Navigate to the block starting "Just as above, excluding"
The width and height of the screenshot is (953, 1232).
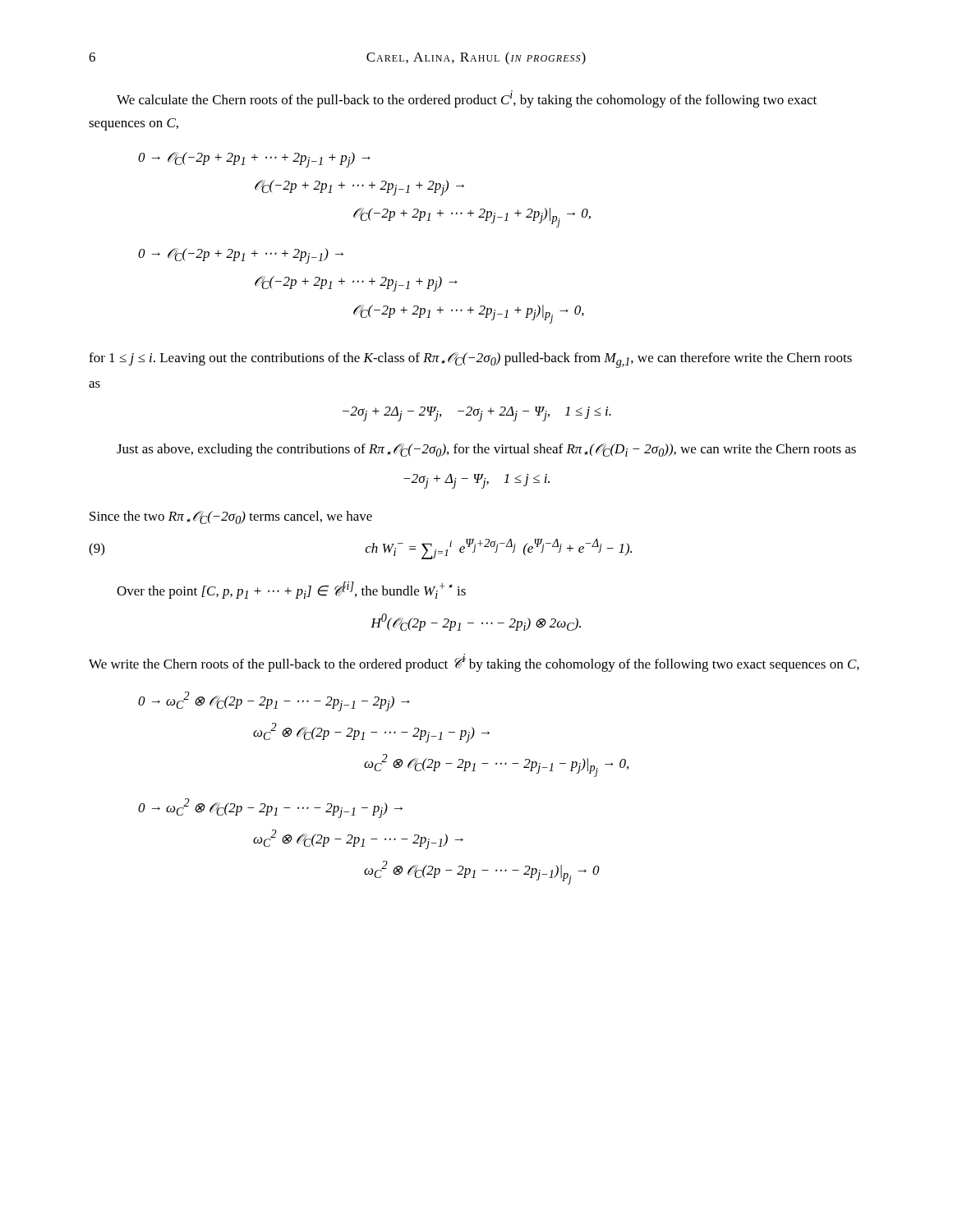(487, 450)
